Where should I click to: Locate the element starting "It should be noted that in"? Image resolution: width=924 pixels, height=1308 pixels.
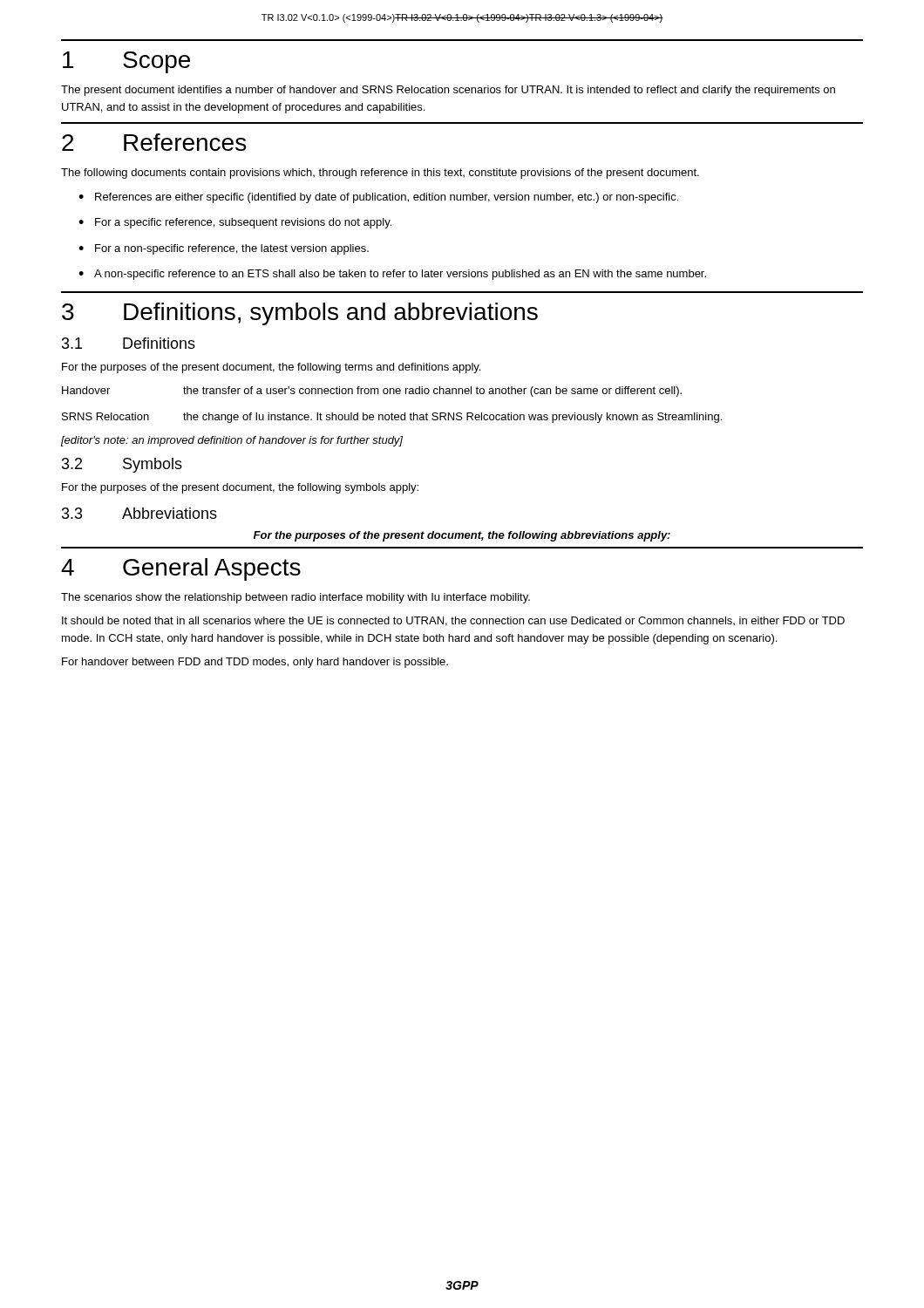click(453, 629)
